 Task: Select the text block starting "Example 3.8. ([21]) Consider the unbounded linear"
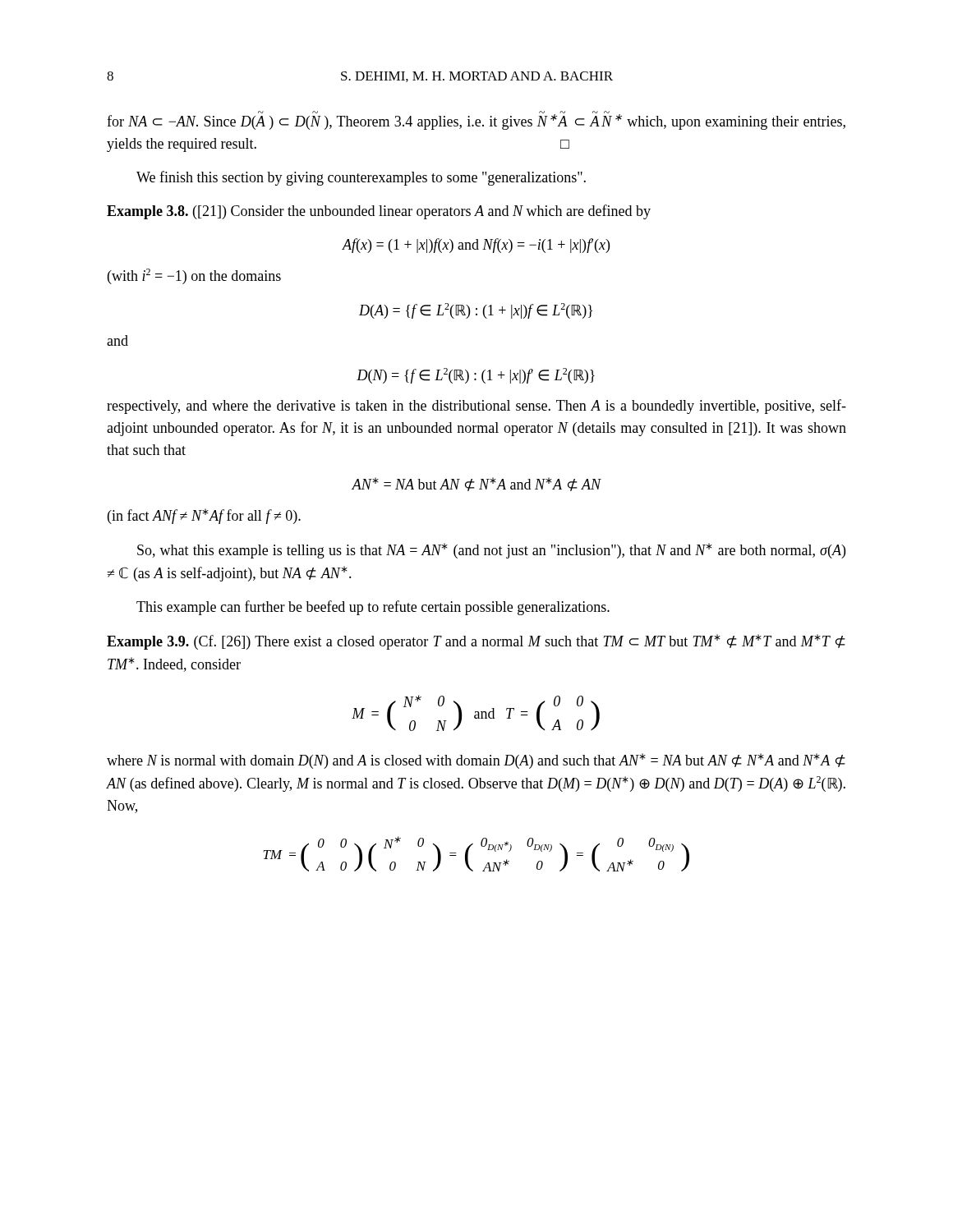tap(476, 211)
